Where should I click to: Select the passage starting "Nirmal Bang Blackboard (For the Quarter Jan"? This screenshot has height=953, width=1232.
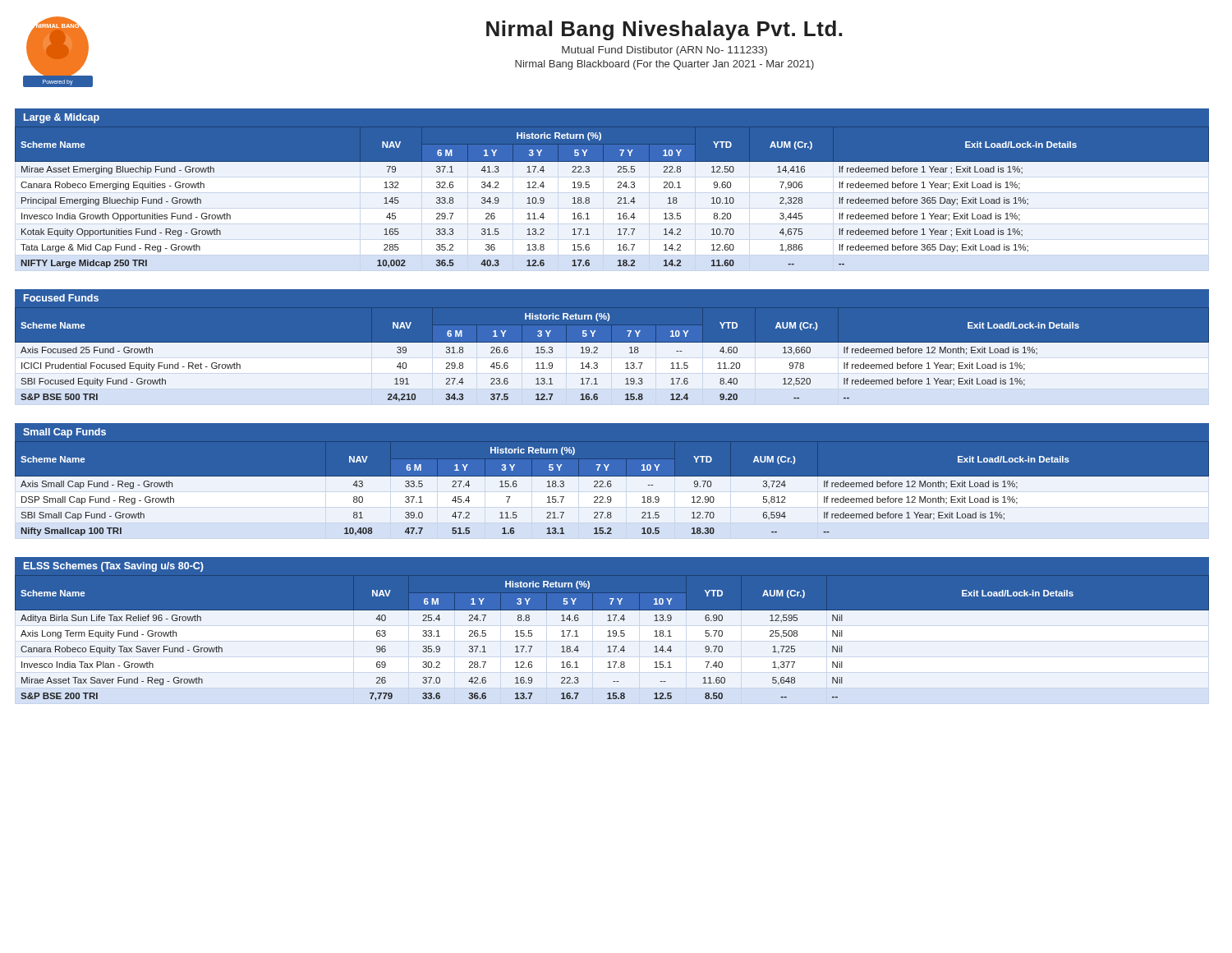664,64
